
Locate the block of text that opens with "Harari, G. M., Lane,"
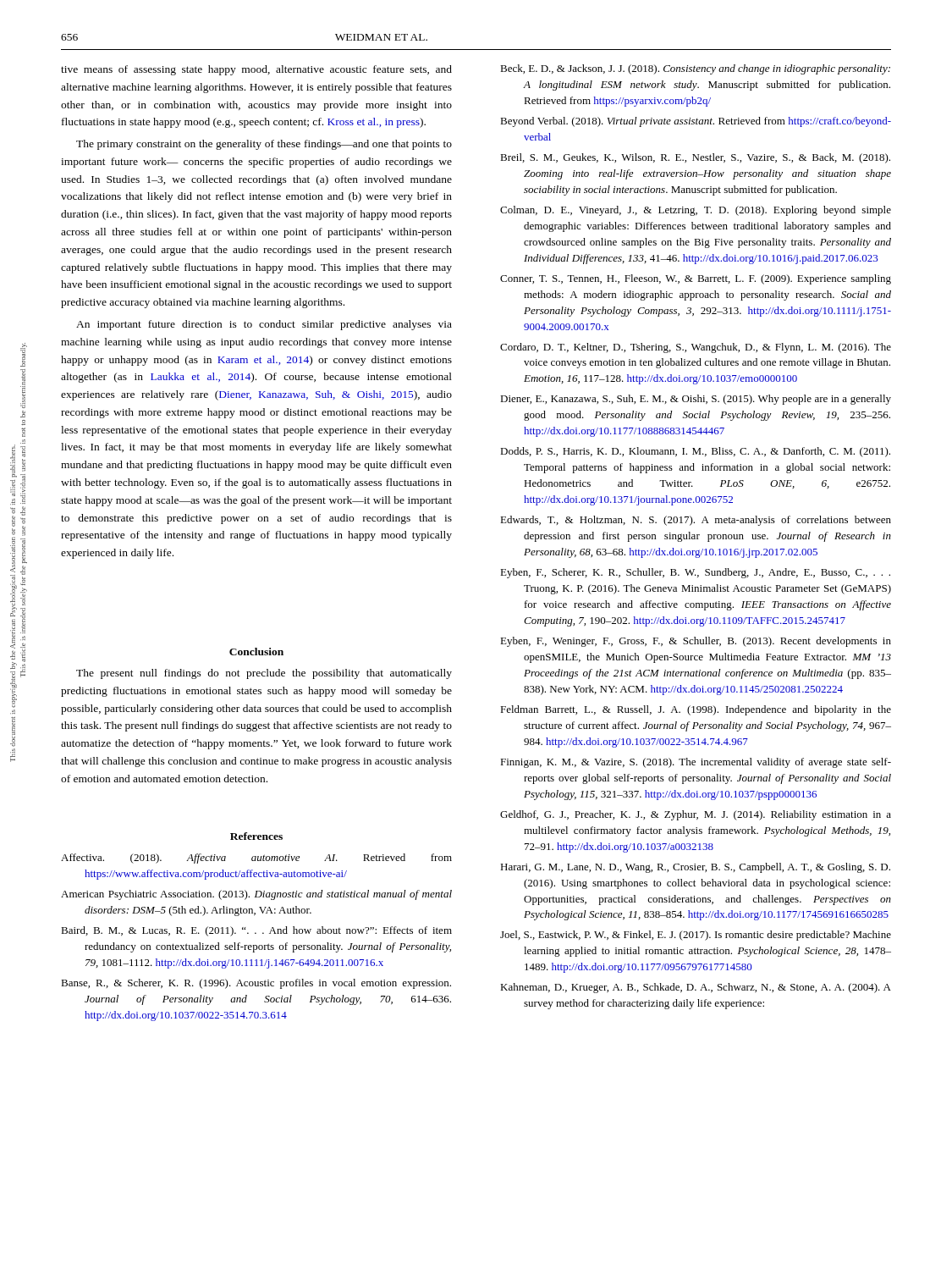click(696, 890)
